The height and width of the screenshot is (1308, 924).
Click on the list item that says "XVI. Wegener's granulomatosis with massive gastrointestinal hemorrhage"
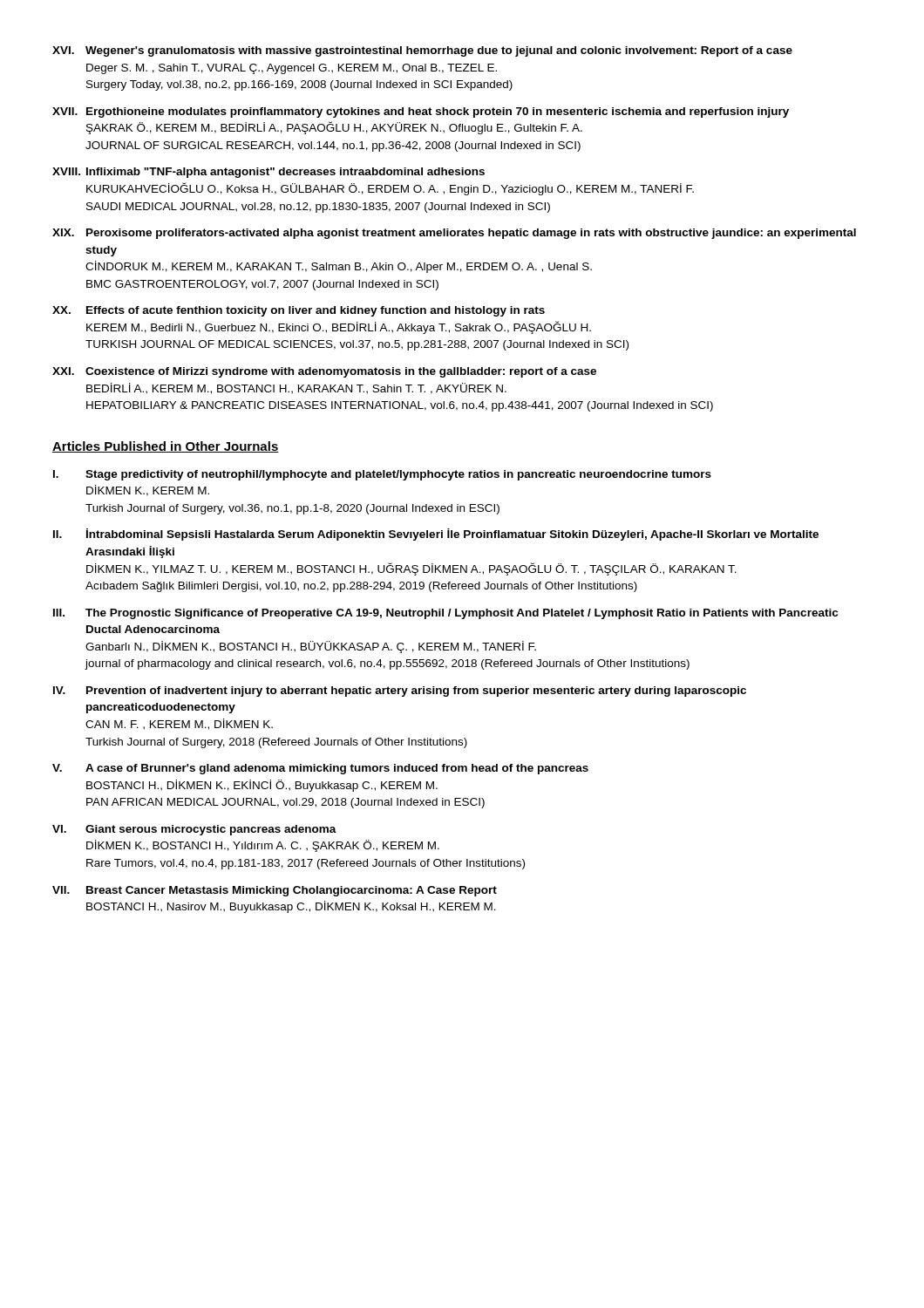pos(462,67)
